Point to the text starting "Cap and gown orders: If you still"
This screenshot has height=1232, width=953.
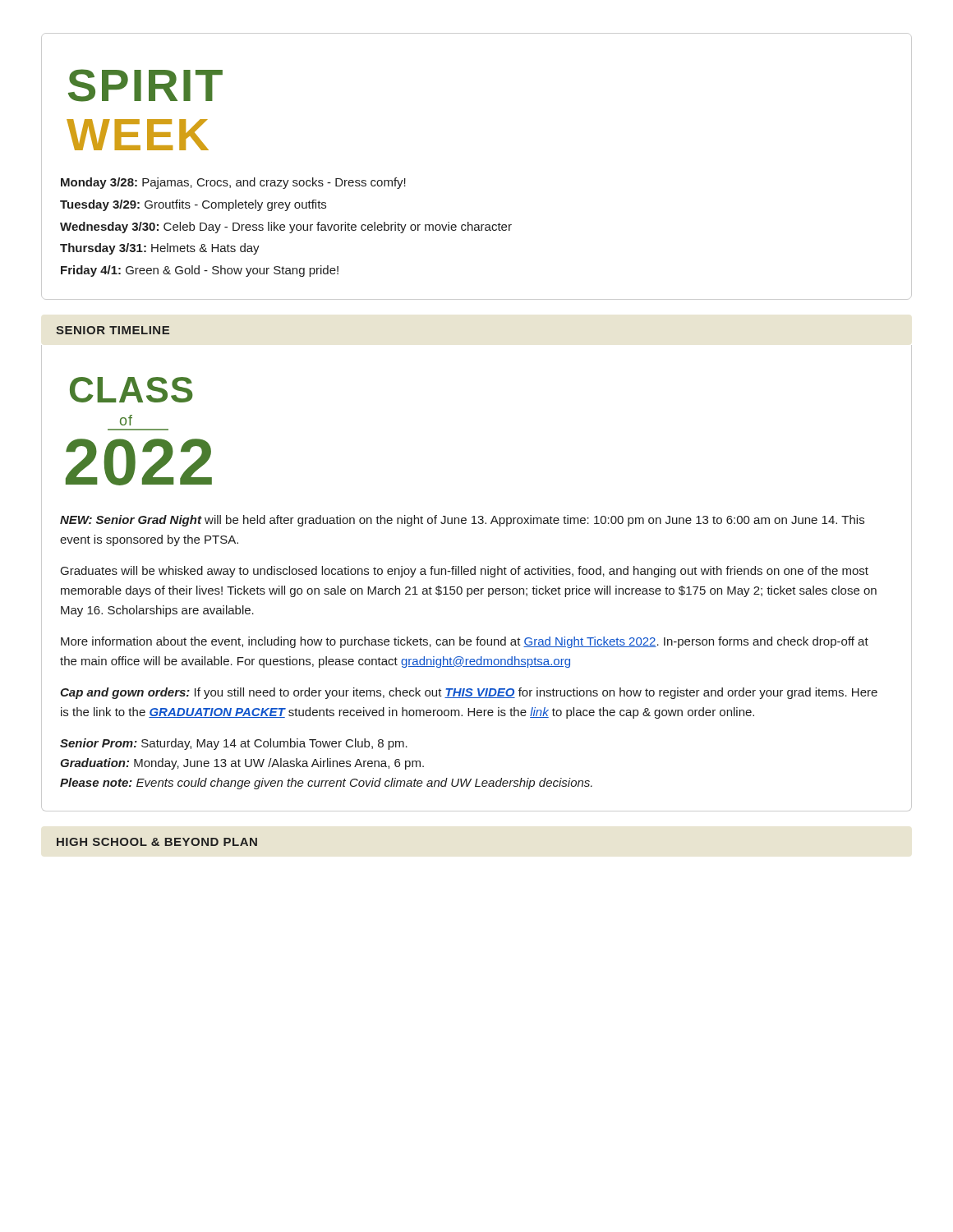[x=469, y=702]
